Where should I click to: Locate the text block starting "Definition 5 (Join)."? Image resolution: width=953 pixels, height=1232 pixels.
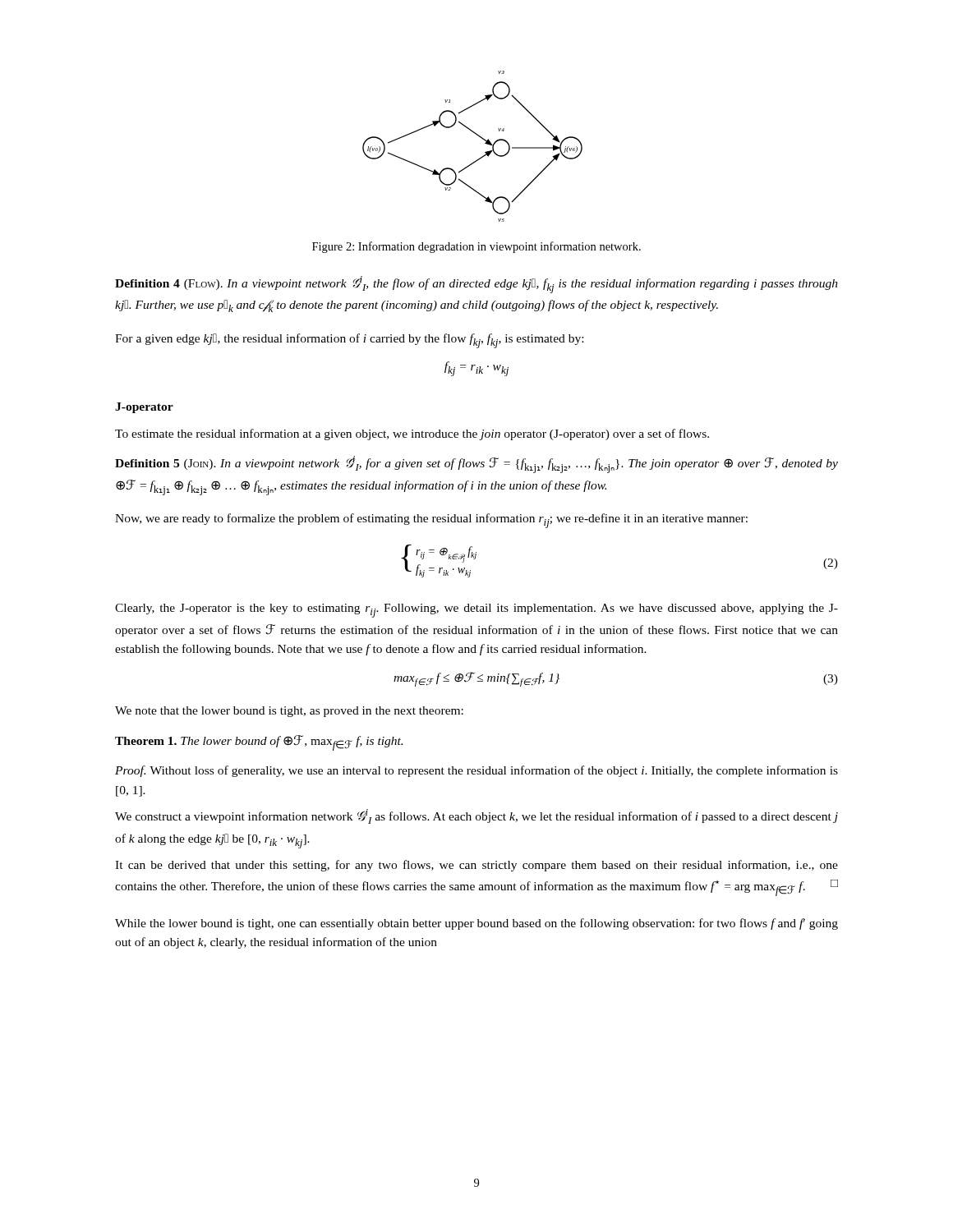[x=476, y=474]
